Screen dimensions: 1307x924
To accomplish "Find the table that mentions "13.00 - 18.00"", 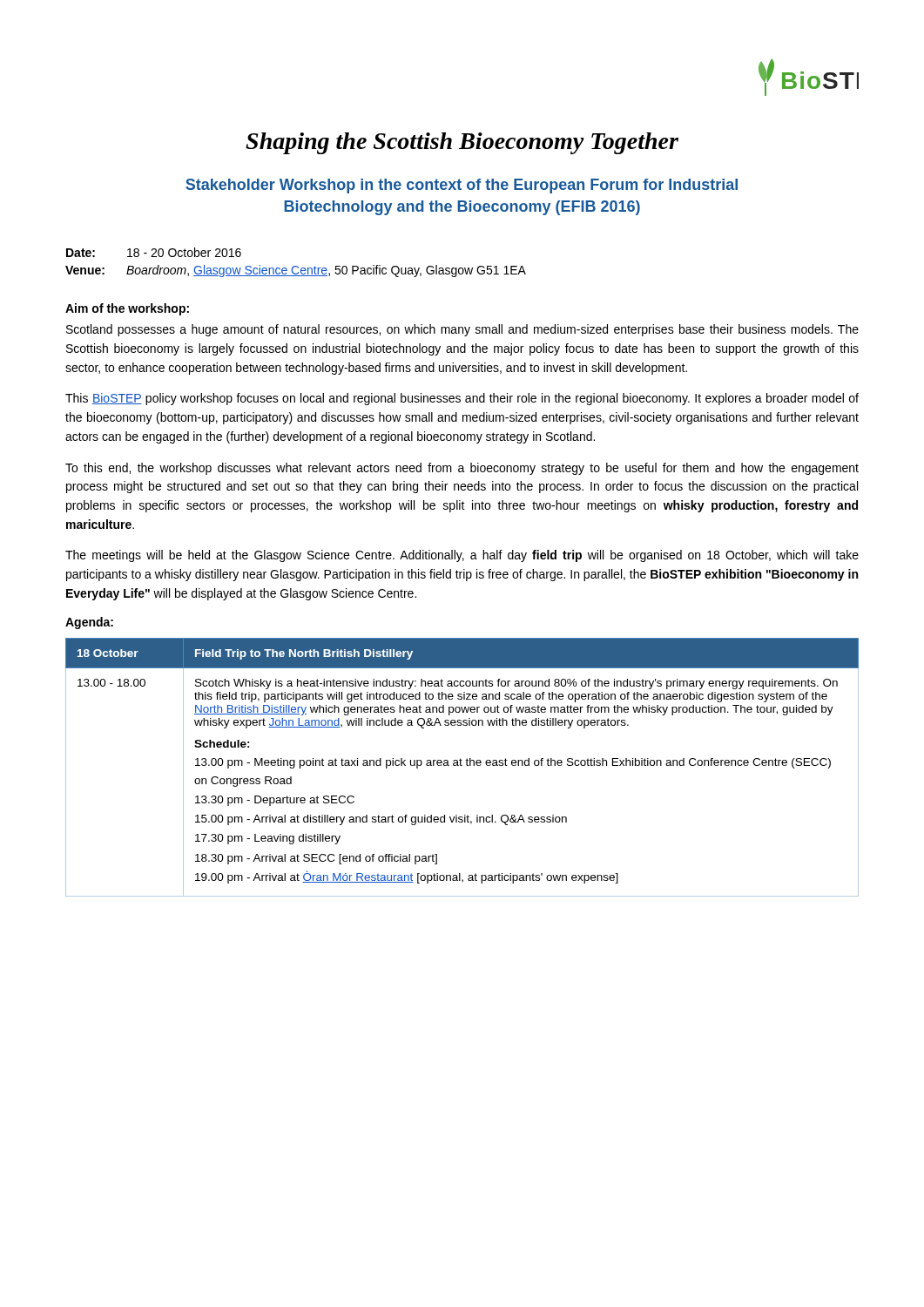I will pyautogui.click(x=462, y=767).
